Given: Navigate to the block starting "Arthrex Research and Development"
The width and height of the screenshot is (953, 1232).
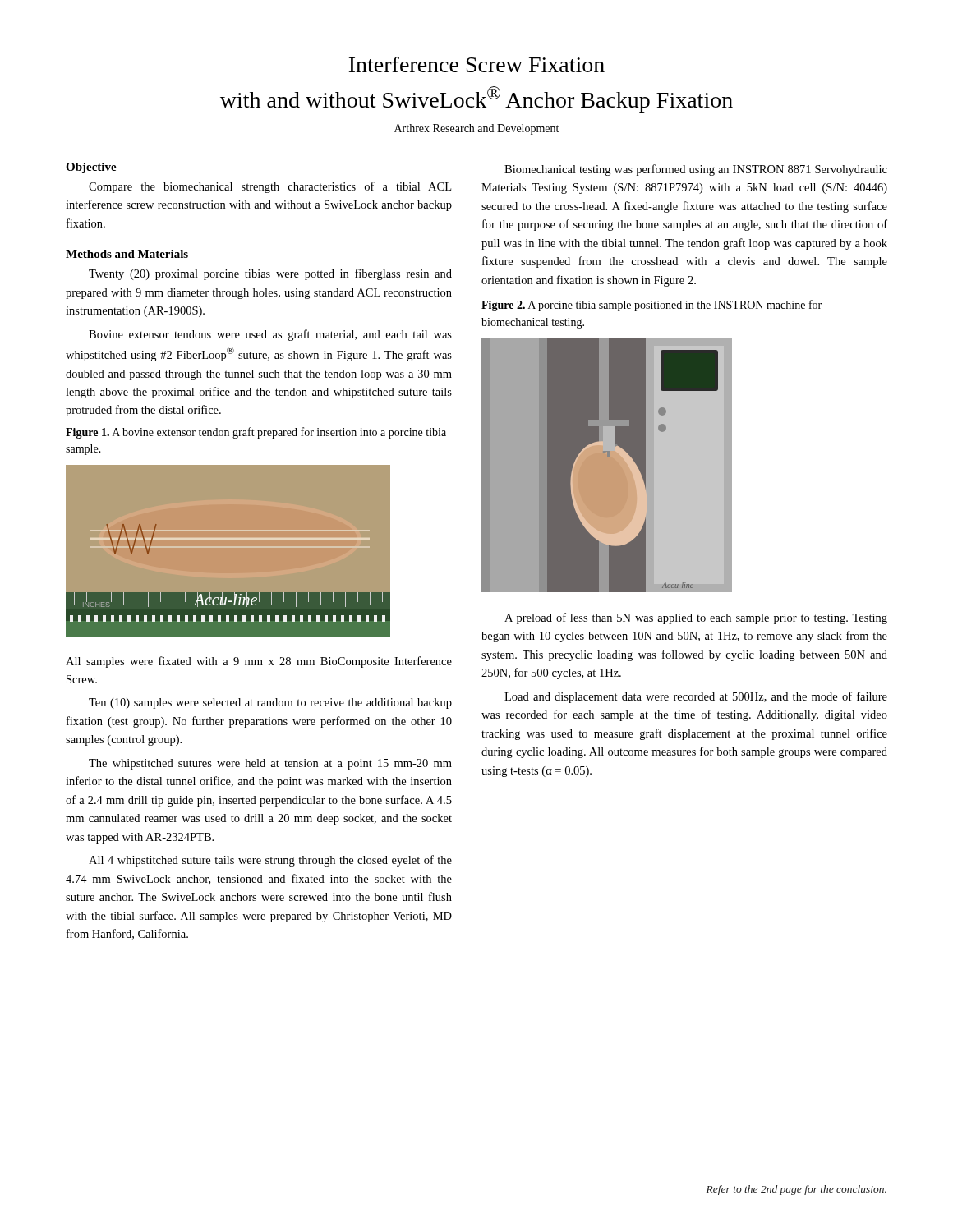Looking at the screenshot, I should coord(476,128).
